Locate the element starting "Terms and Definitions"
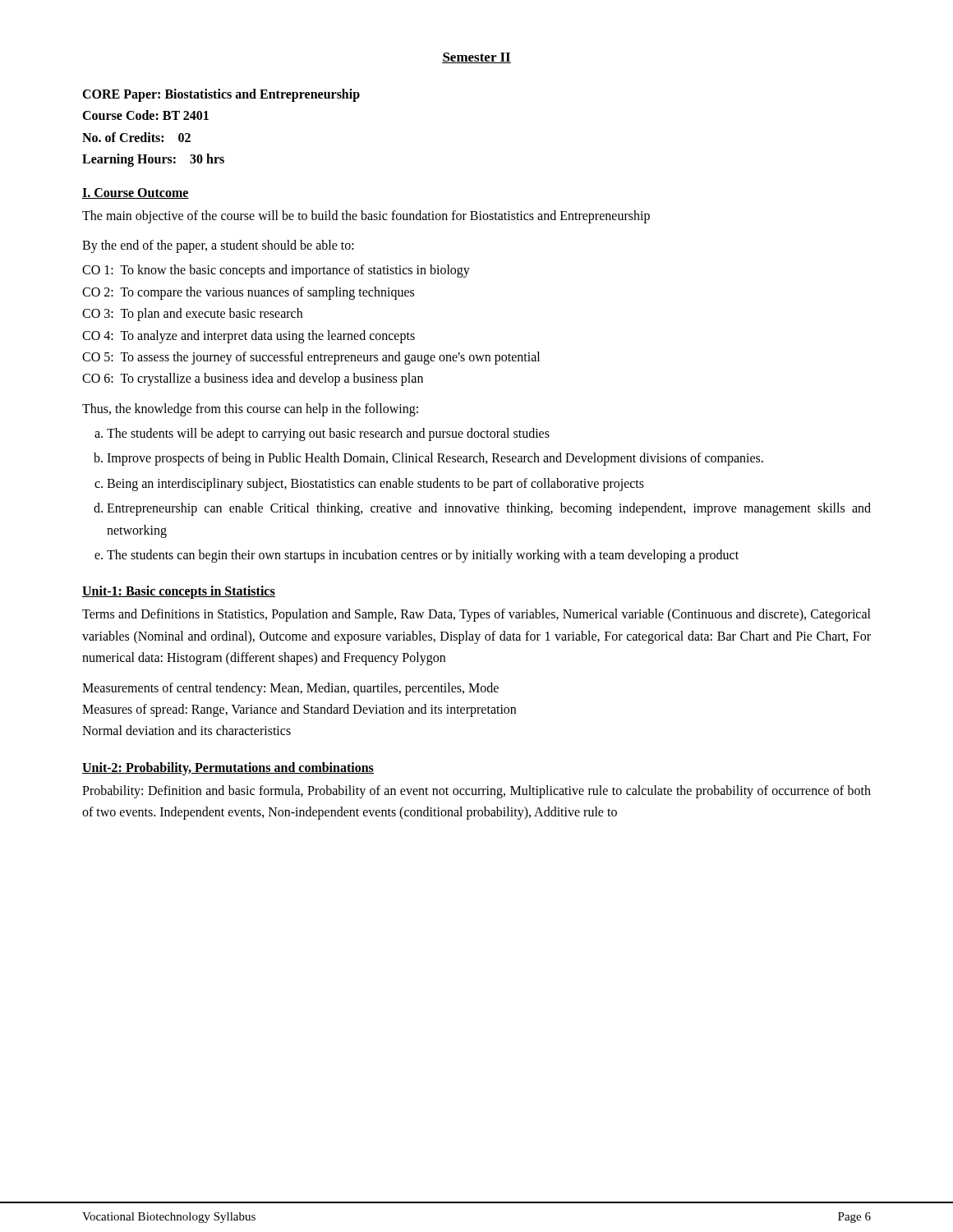 coord(476,636)
